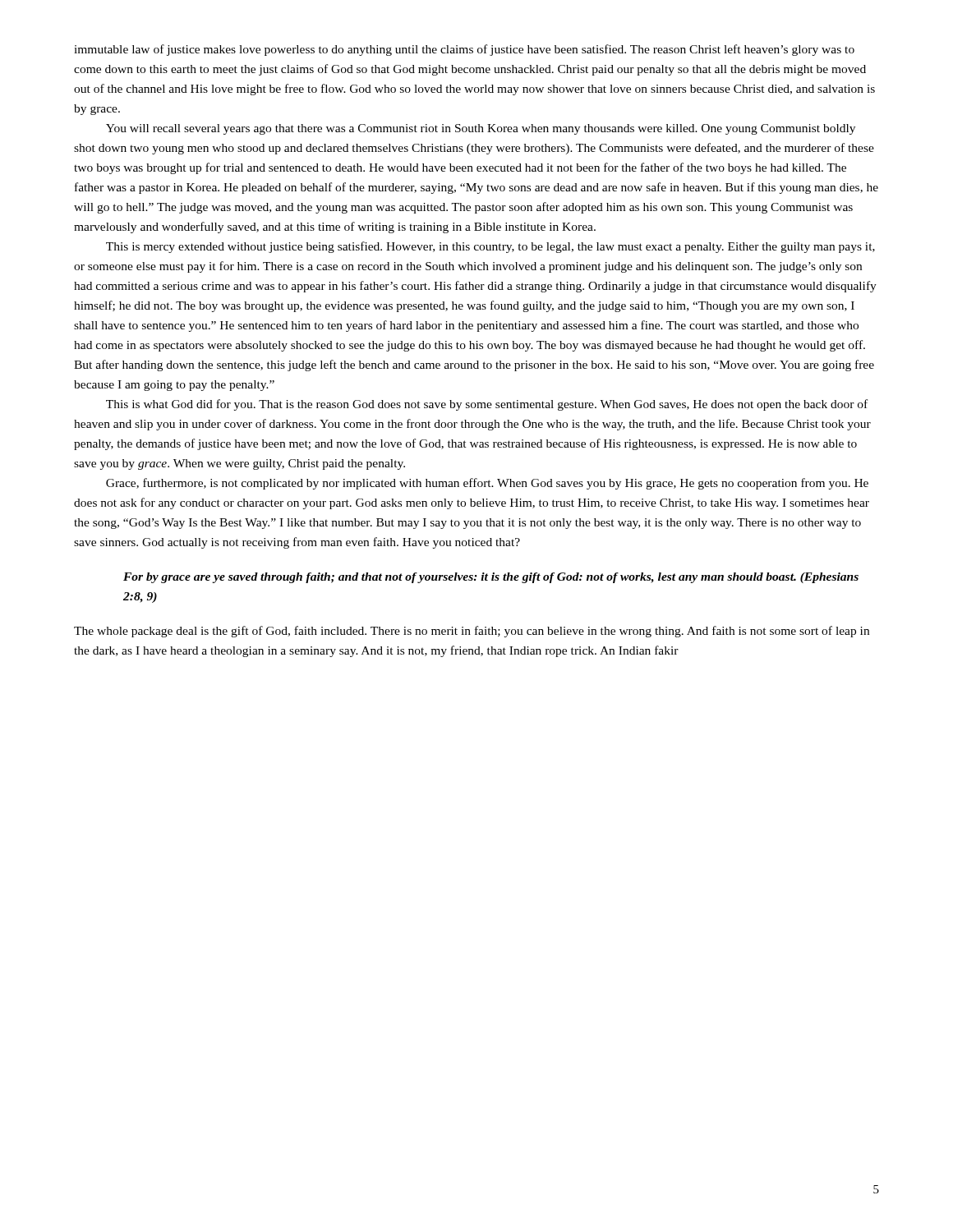
Task: Click on the passage starting "The whole package"
Action: tap(476, 641)
